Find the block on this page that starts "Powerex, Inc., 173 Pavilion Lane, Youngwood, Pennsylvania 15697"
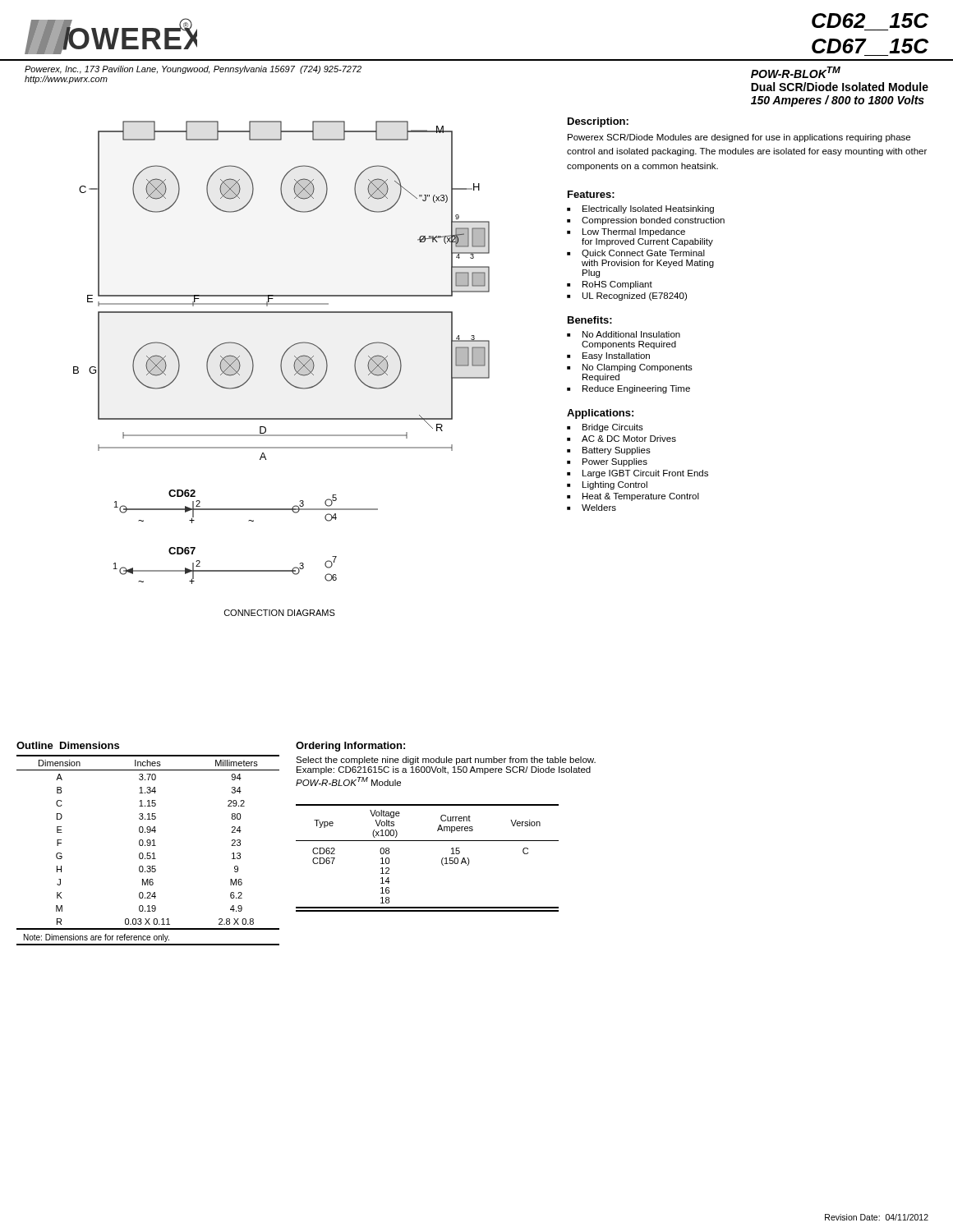The image size is (953, 1232). tap(193, 74)
